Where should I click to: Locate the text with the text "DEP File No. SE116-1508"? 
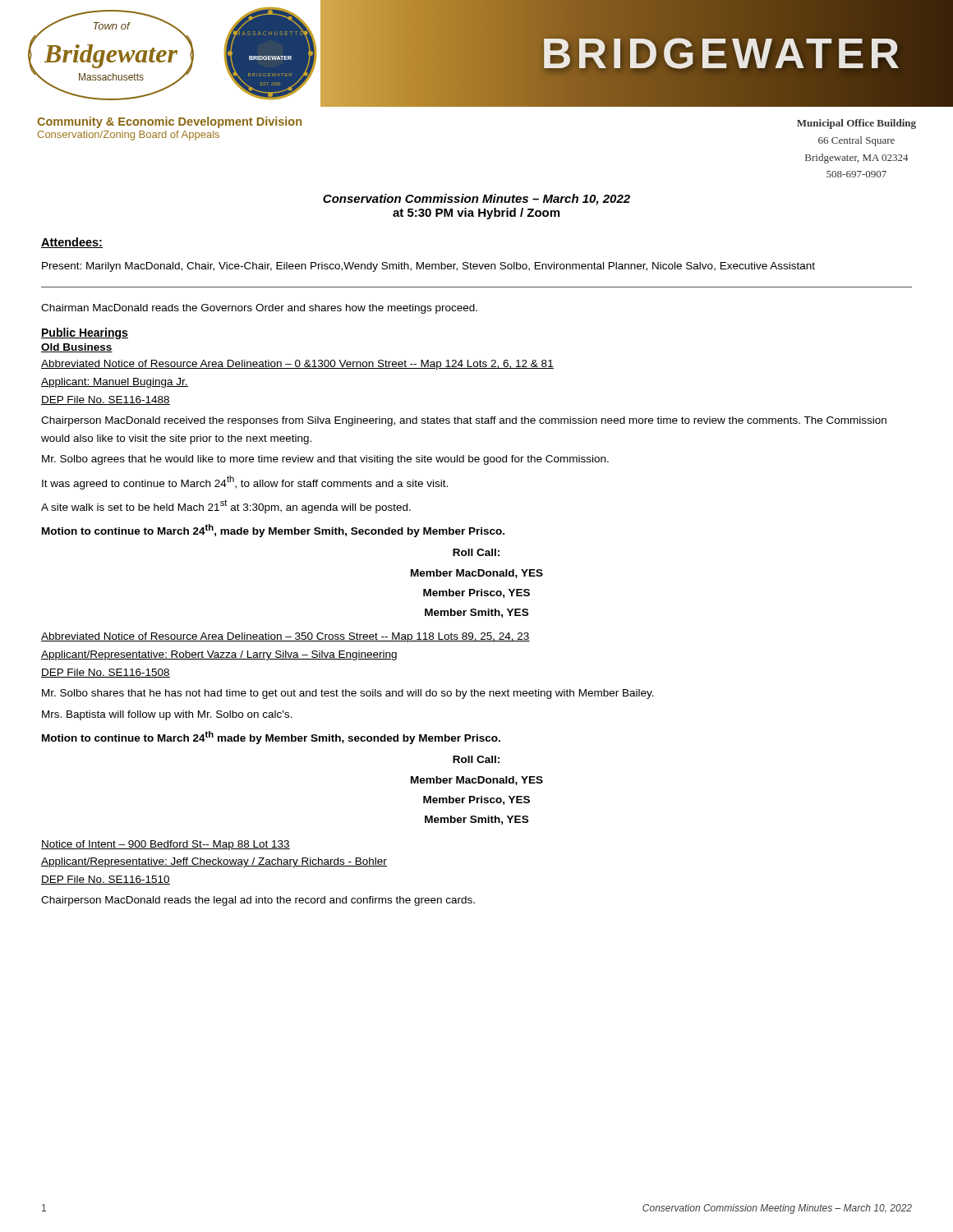click(x=105, y=672)
